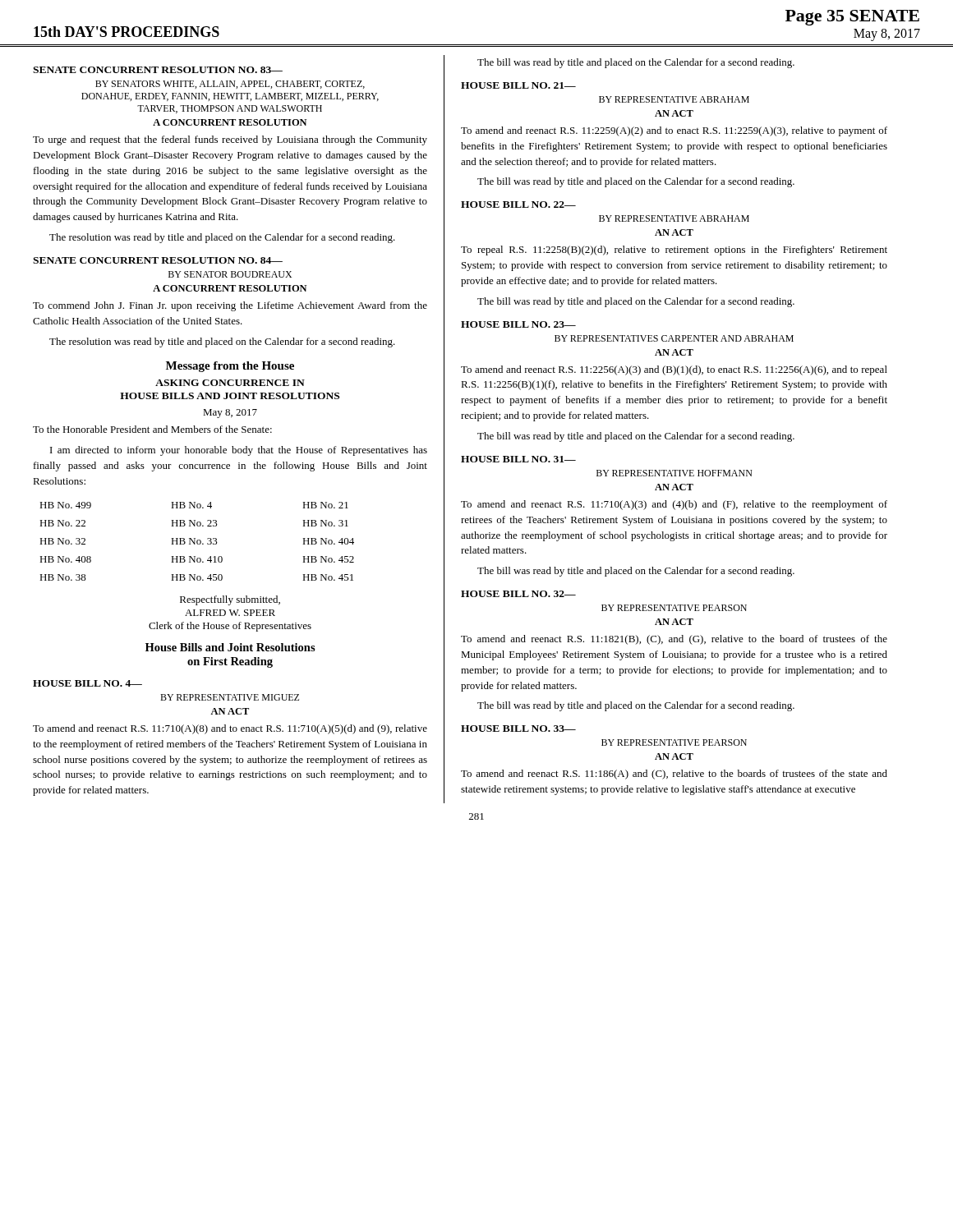Click on the section header that reads "Message from the House"

tap(230, 366)
